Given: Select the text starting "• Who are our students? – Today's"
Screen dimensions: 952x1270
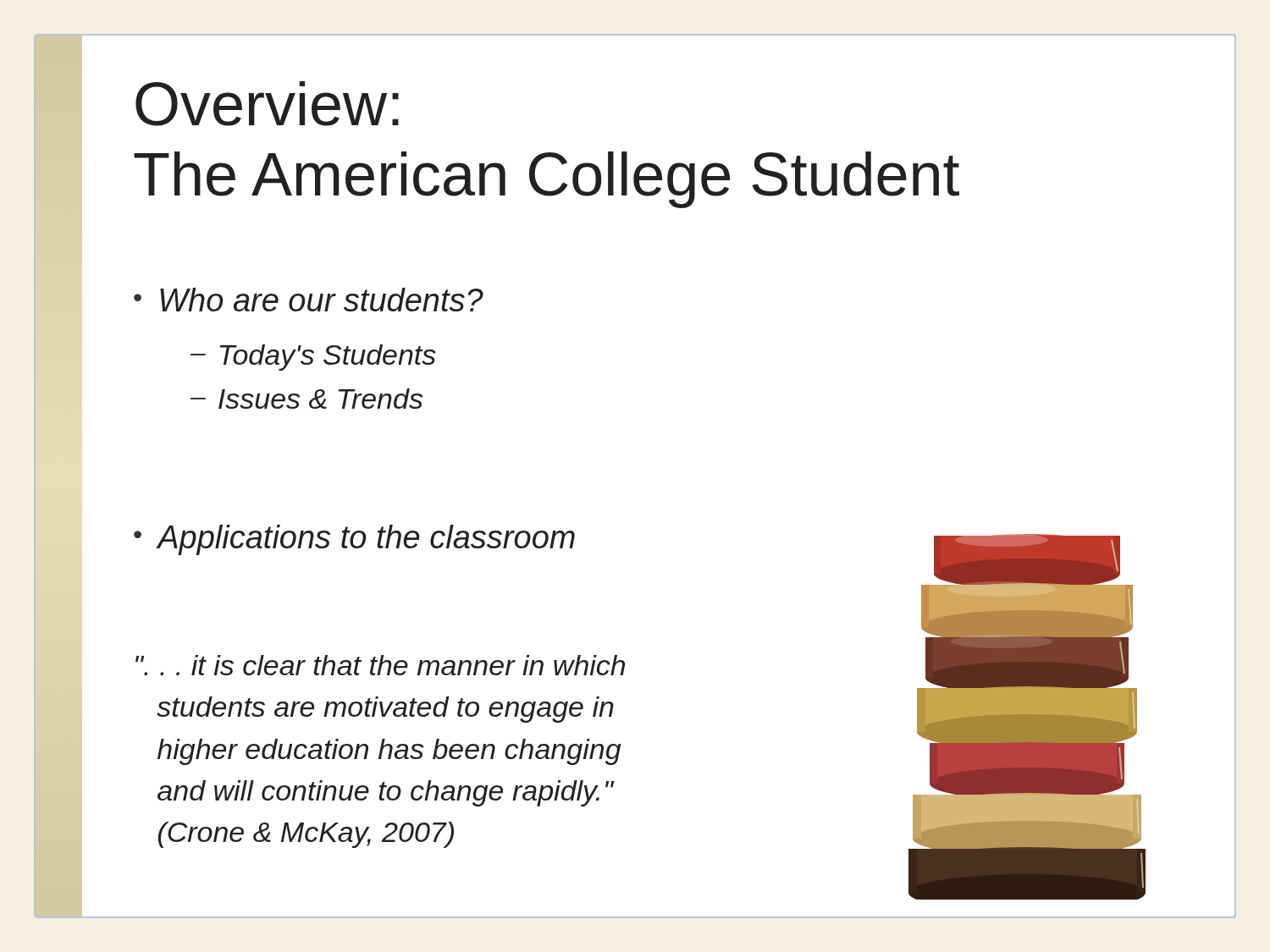Looking at the screenshot, I should click(x=309, y=300).
